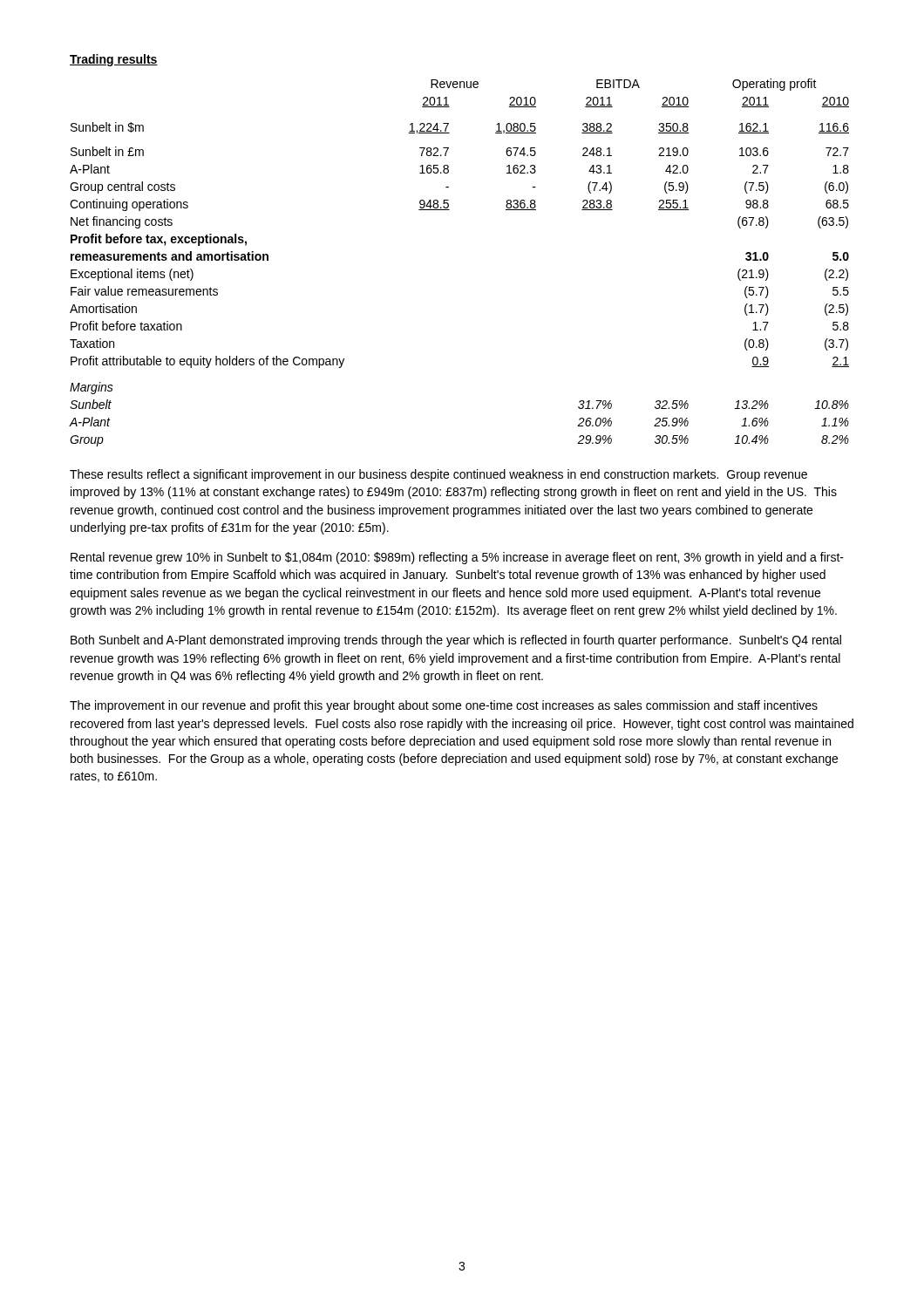Click on the text block that says "Rental revenue grew 10% in Sunbelt"
924x1308 pixels.
(x=457, y=584)
